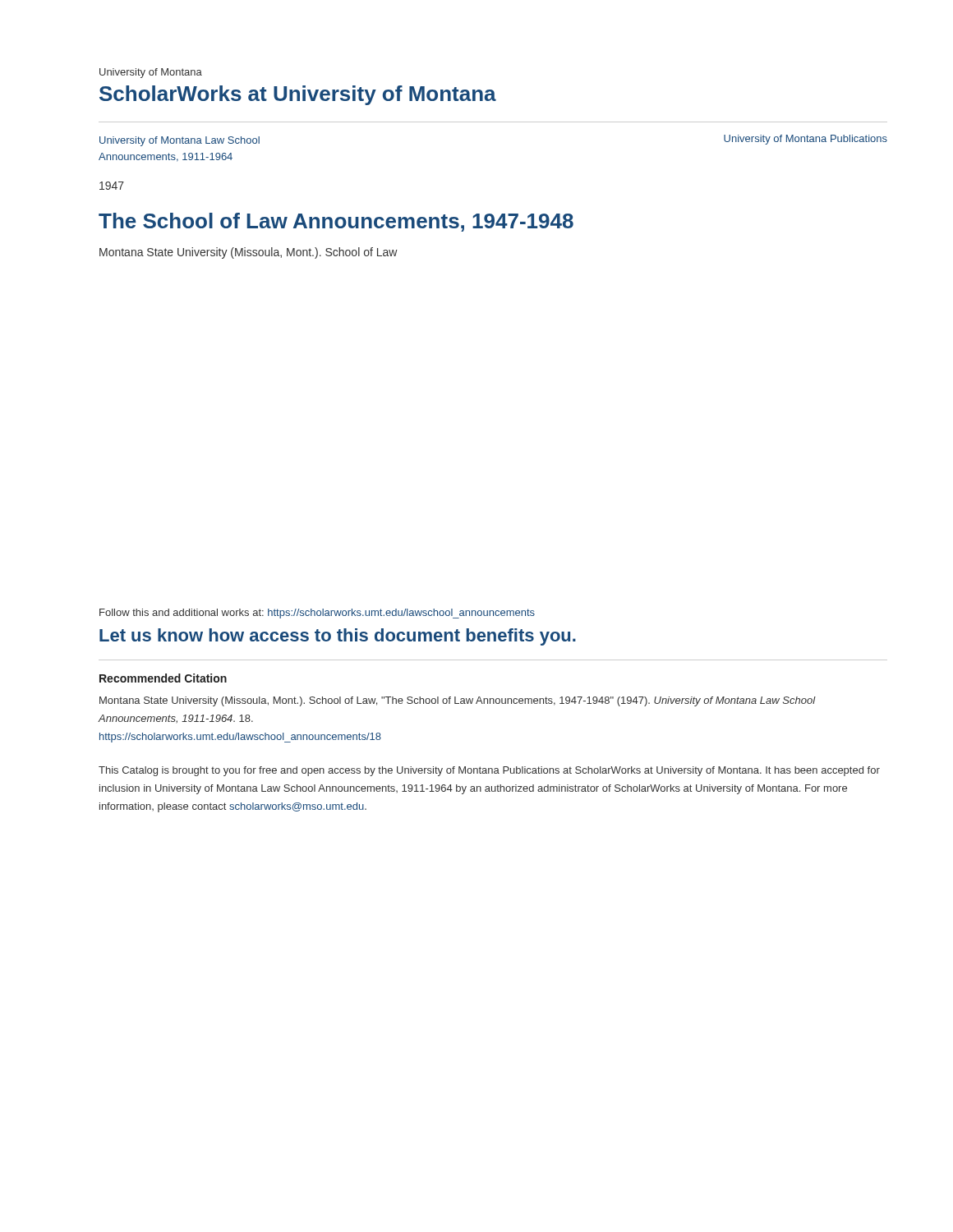This screenshot has width=953, height=1232.
Task: Click where it says "University of Montana"
Action: click(x=150, y=72)
